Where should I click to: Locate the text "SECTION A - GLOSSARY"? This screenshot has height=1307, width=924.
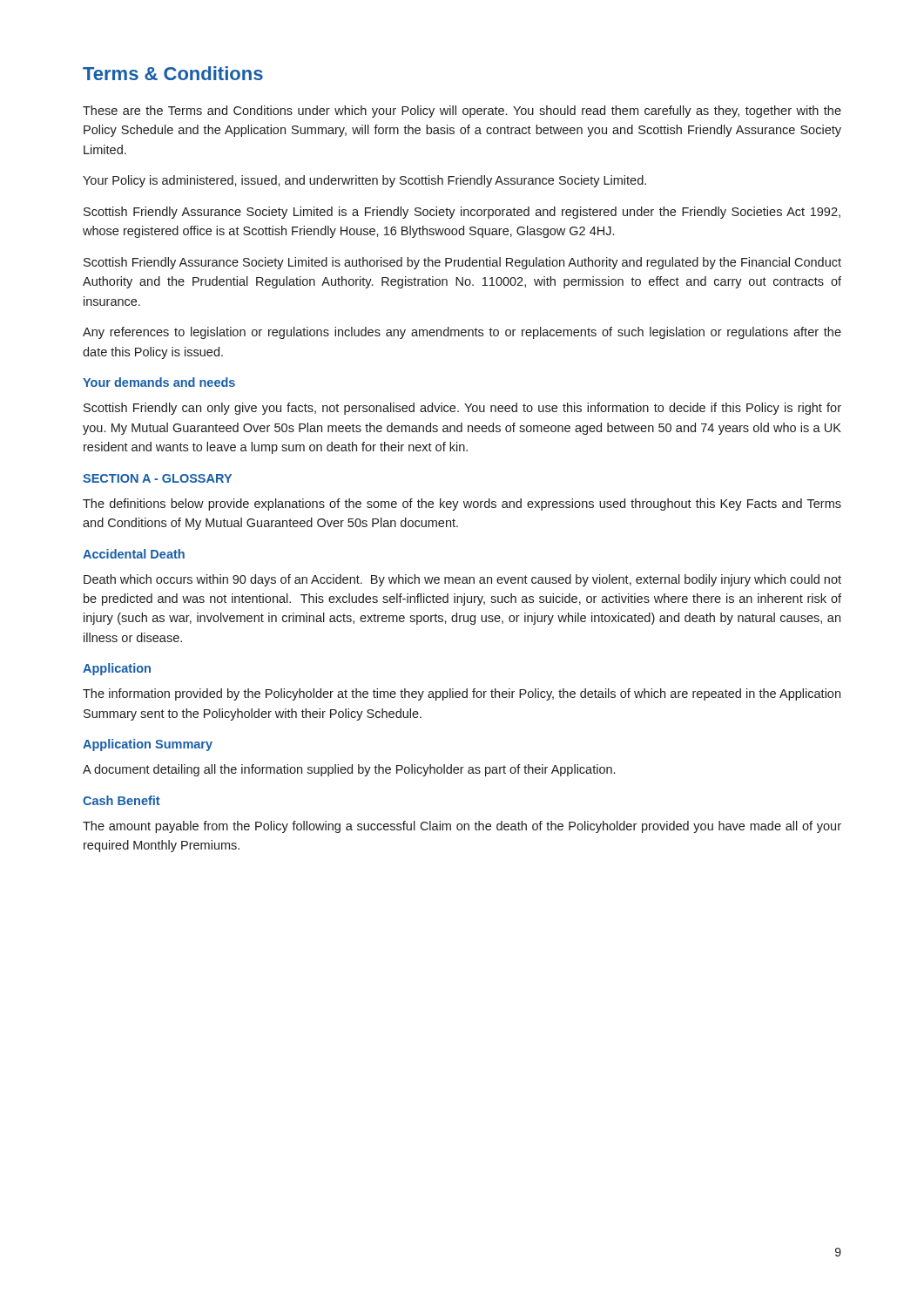tap(157, 478)
